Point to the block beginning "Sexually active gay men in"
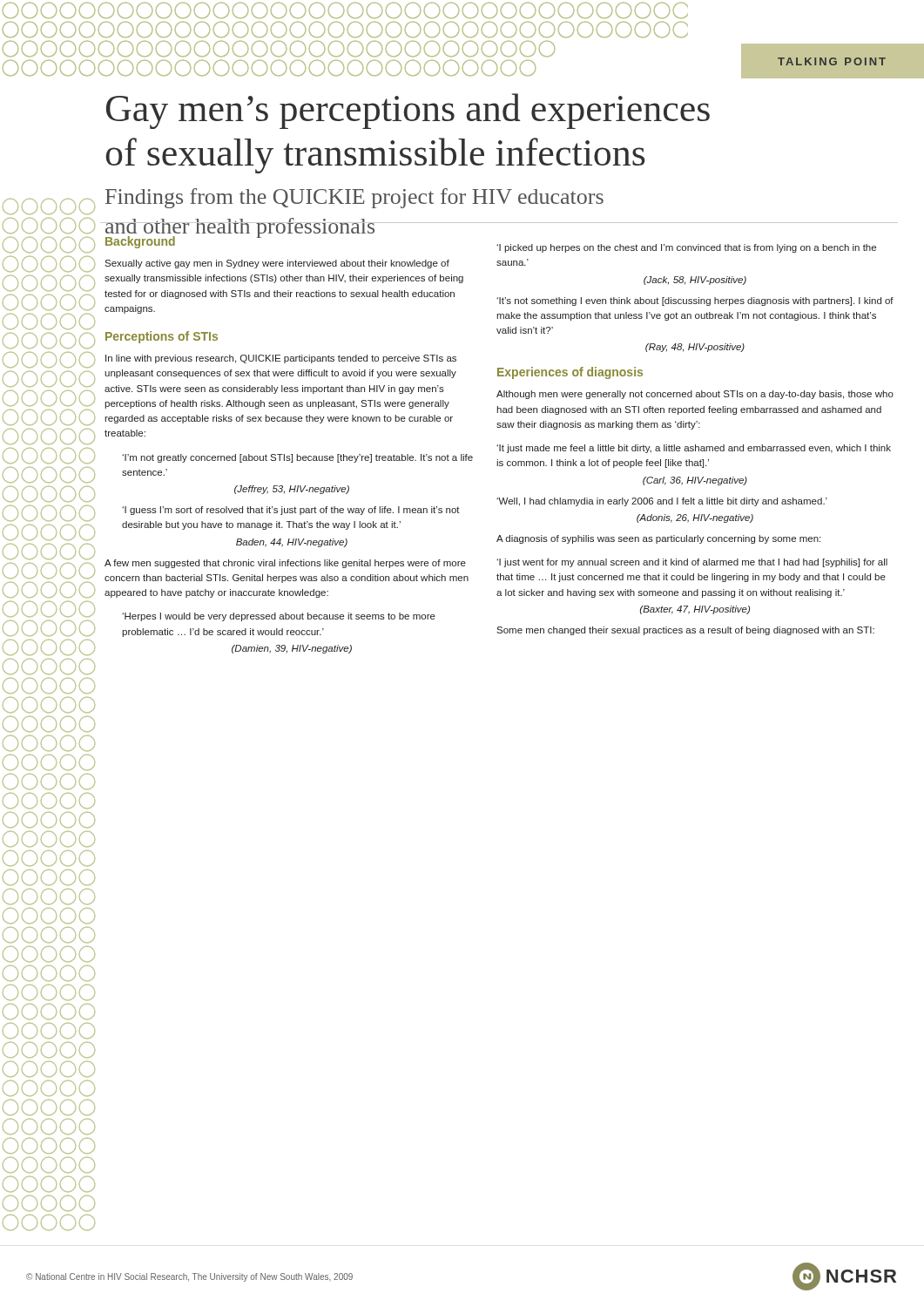Image resolution: width=924 pixels, height=1307 pixels. (284, 286)
